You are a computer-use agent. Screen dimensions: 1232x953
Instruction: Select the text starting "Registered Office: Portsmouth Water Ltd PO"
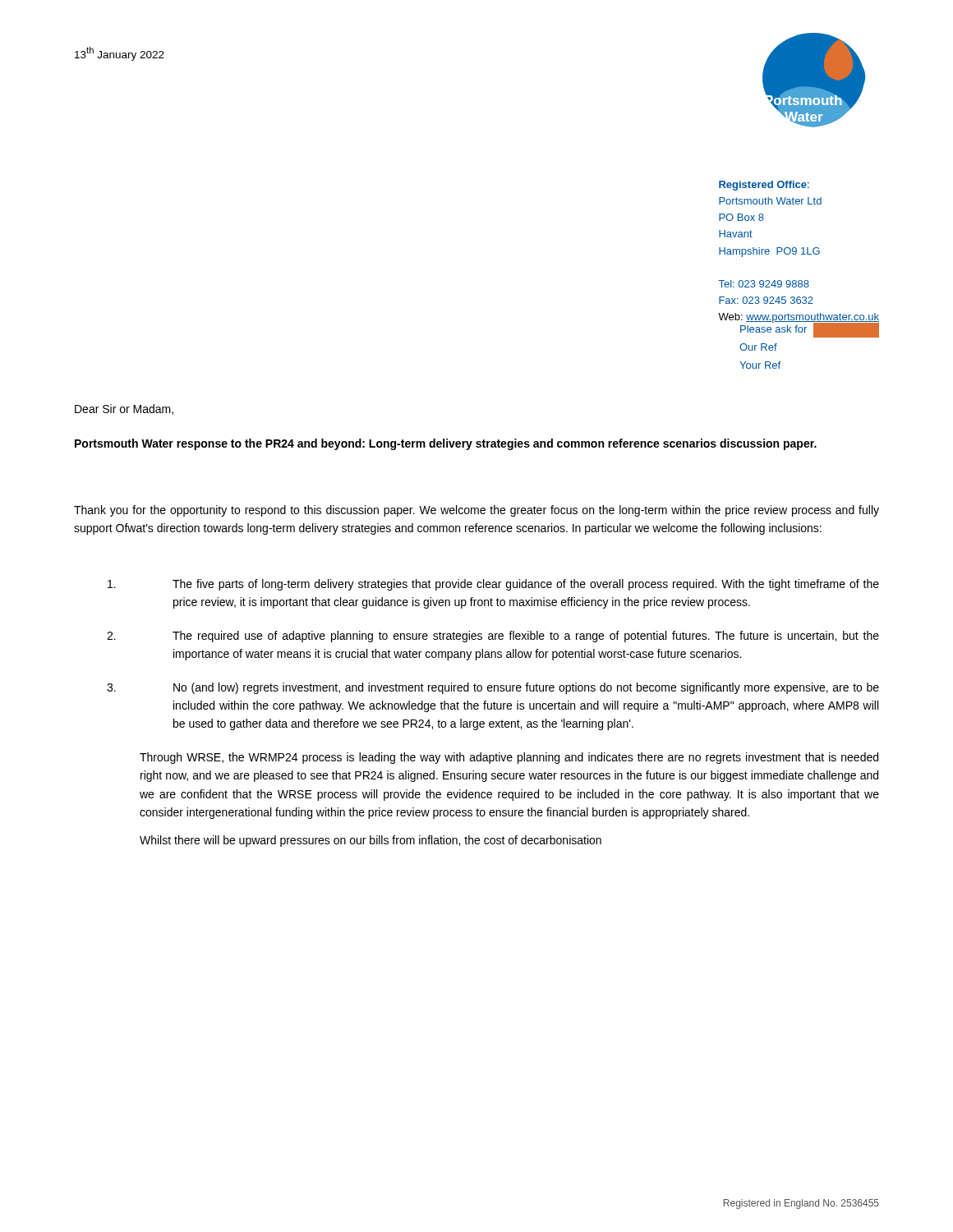pos(799,251)
